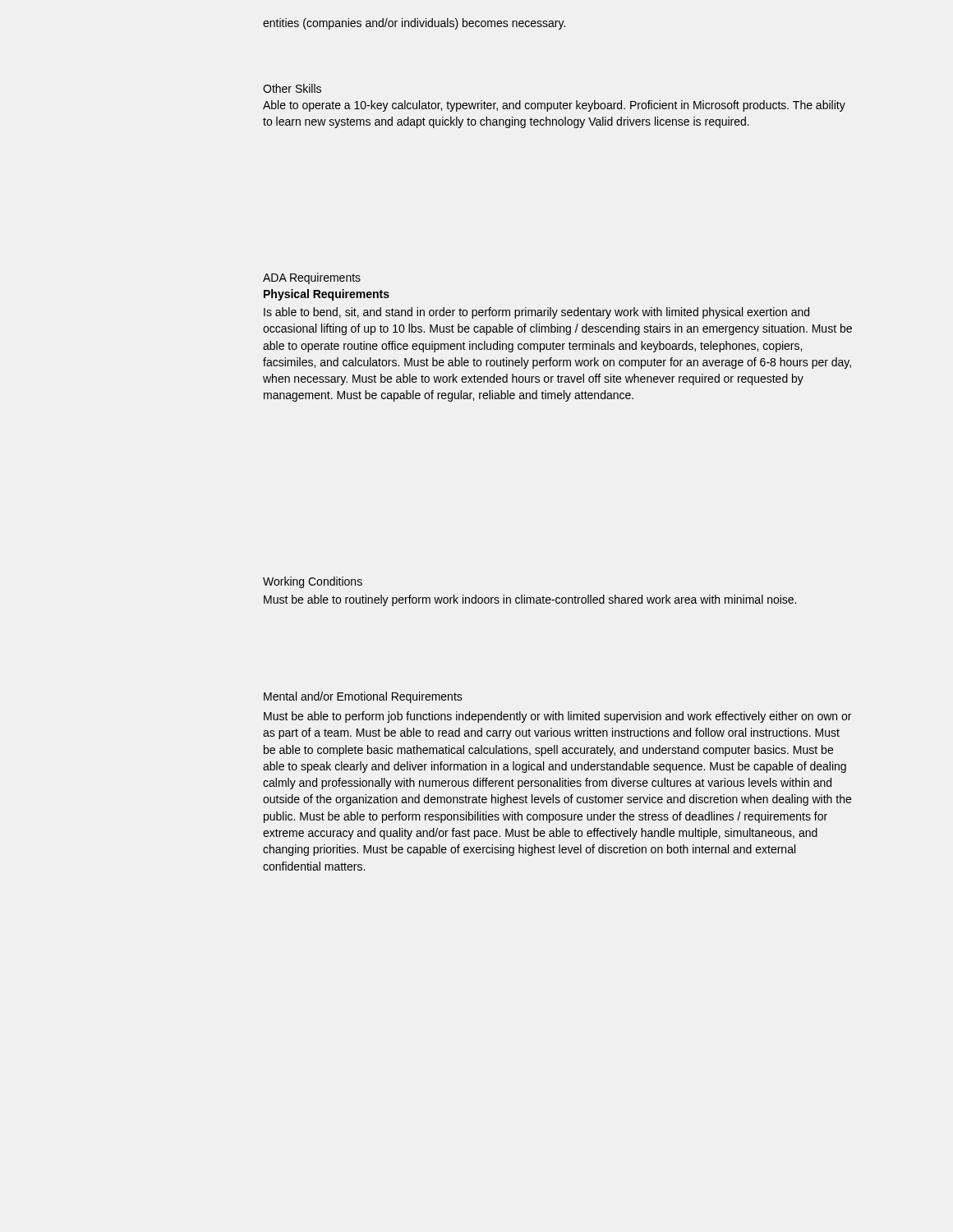The height and width of the screenshot is (1232, 953).
Task: Find the text starting "Physical Requirements"
Action: 326,294
